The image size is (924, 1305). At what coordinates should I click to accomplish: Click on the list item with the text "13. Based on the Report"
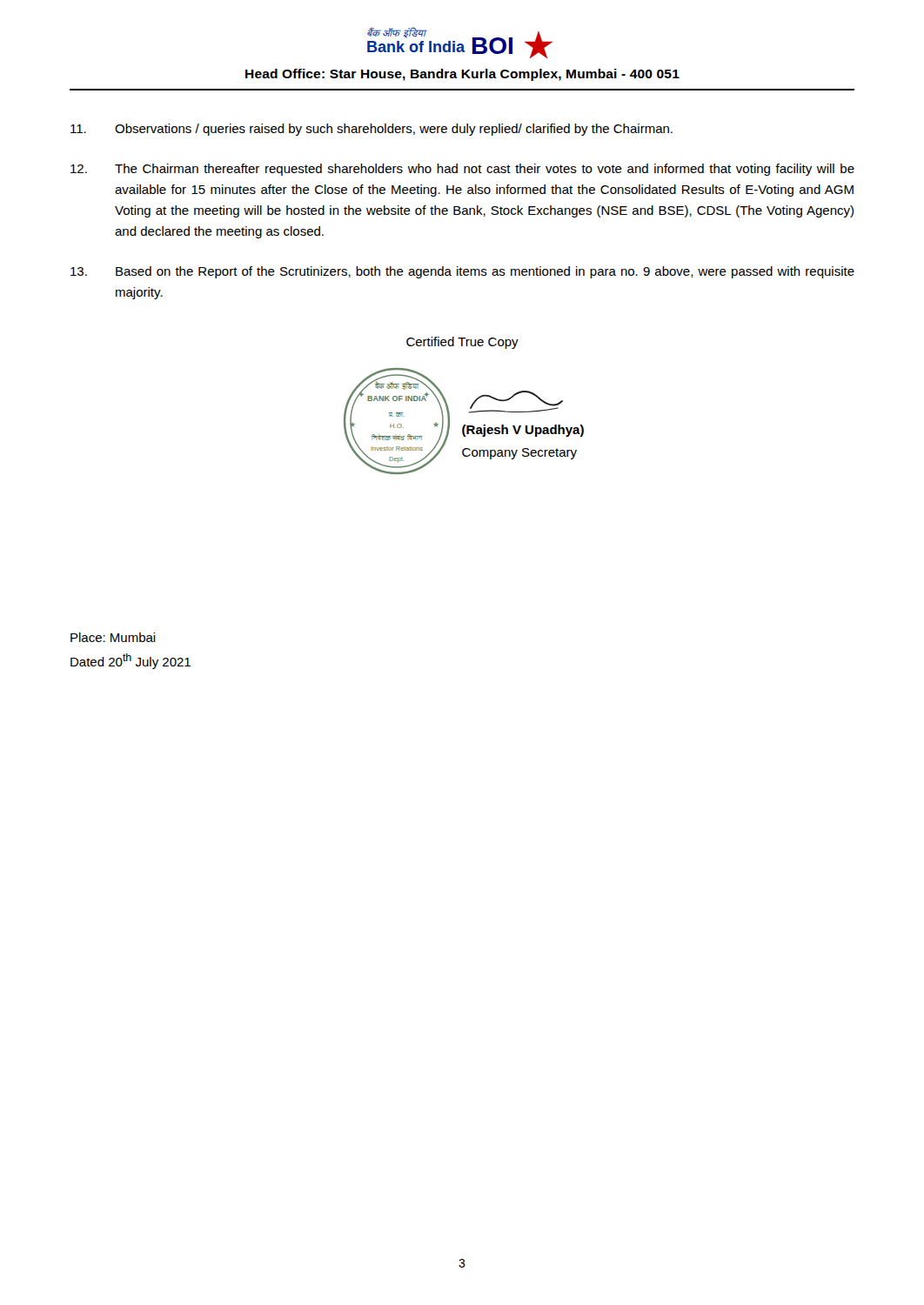coord(462,282)
